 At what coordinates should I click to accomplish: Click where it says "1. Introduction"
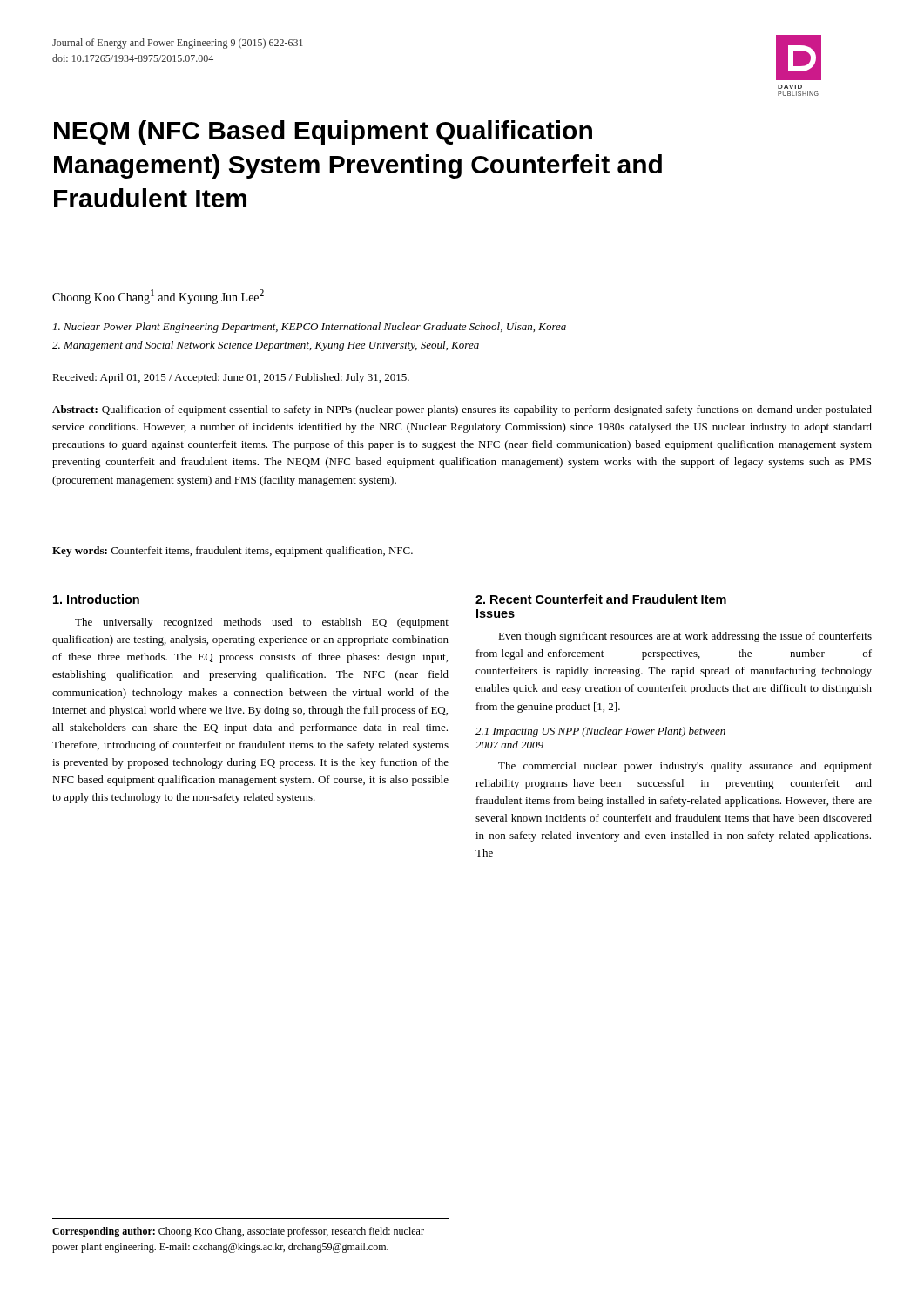(96, 599)
